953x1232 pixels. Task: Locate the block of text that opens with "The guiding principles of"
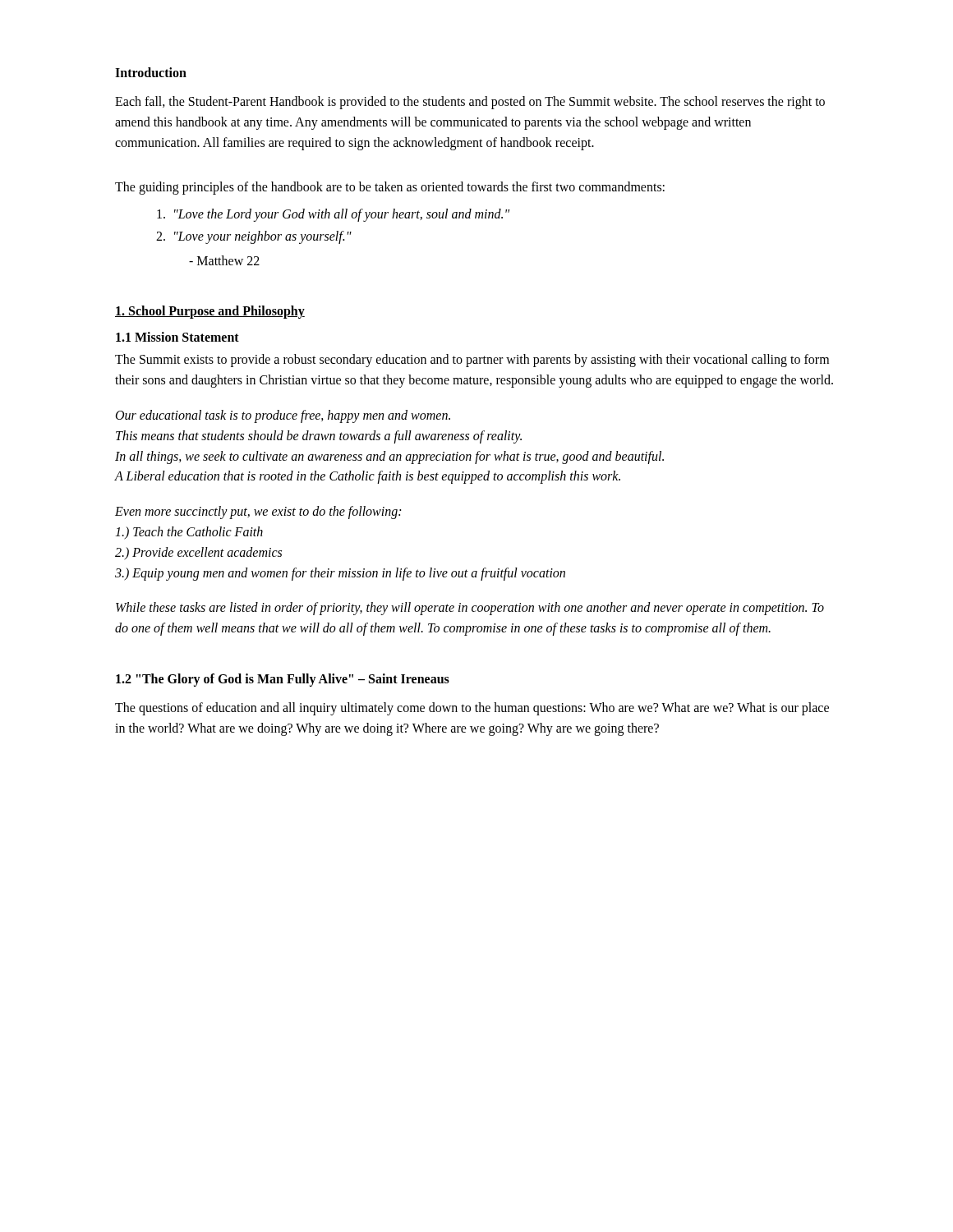click(390, 187)
